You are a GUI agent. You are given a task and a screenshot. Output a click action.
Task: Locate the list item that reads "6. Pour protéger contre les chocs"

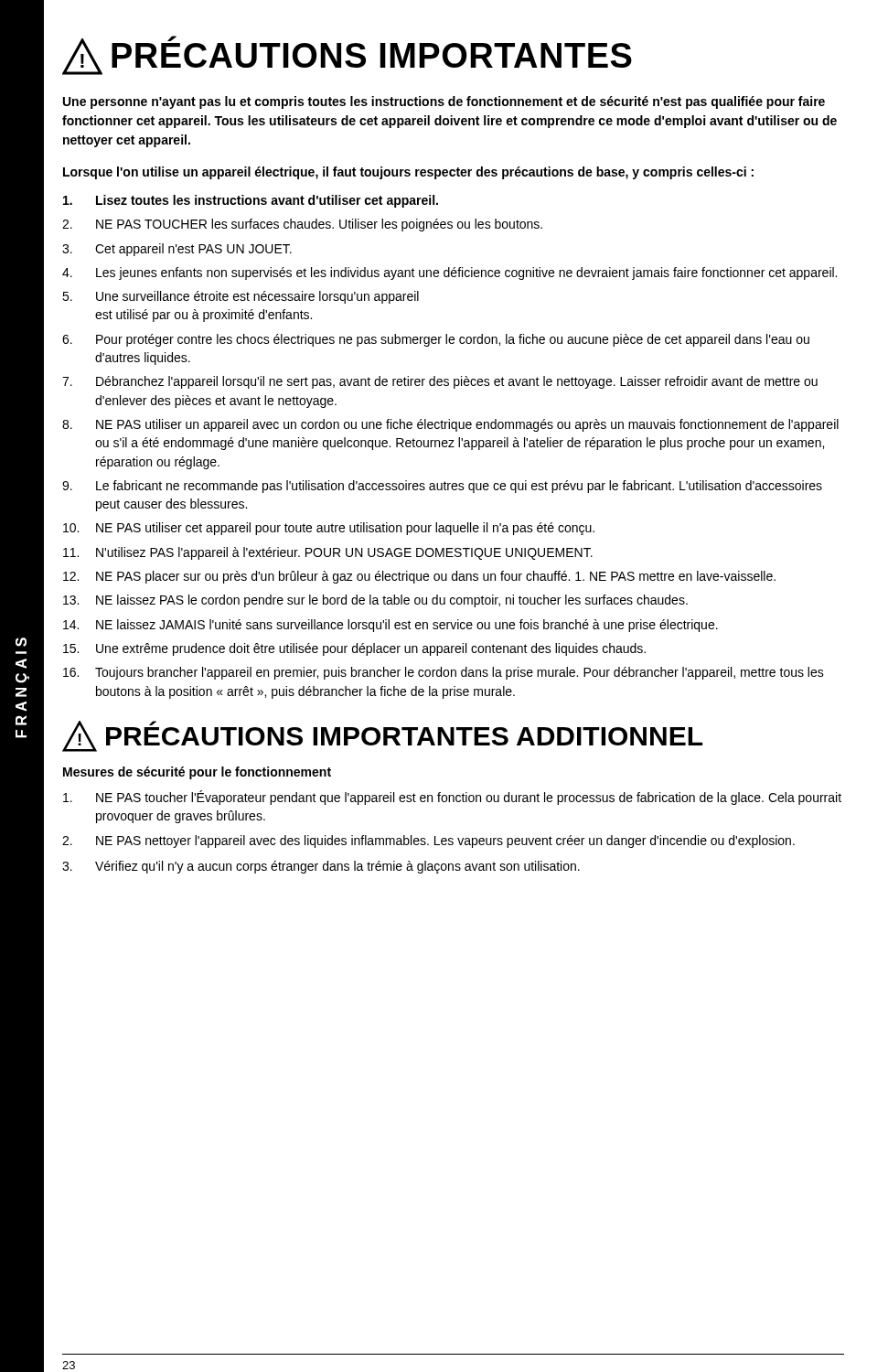coord(453,349)
